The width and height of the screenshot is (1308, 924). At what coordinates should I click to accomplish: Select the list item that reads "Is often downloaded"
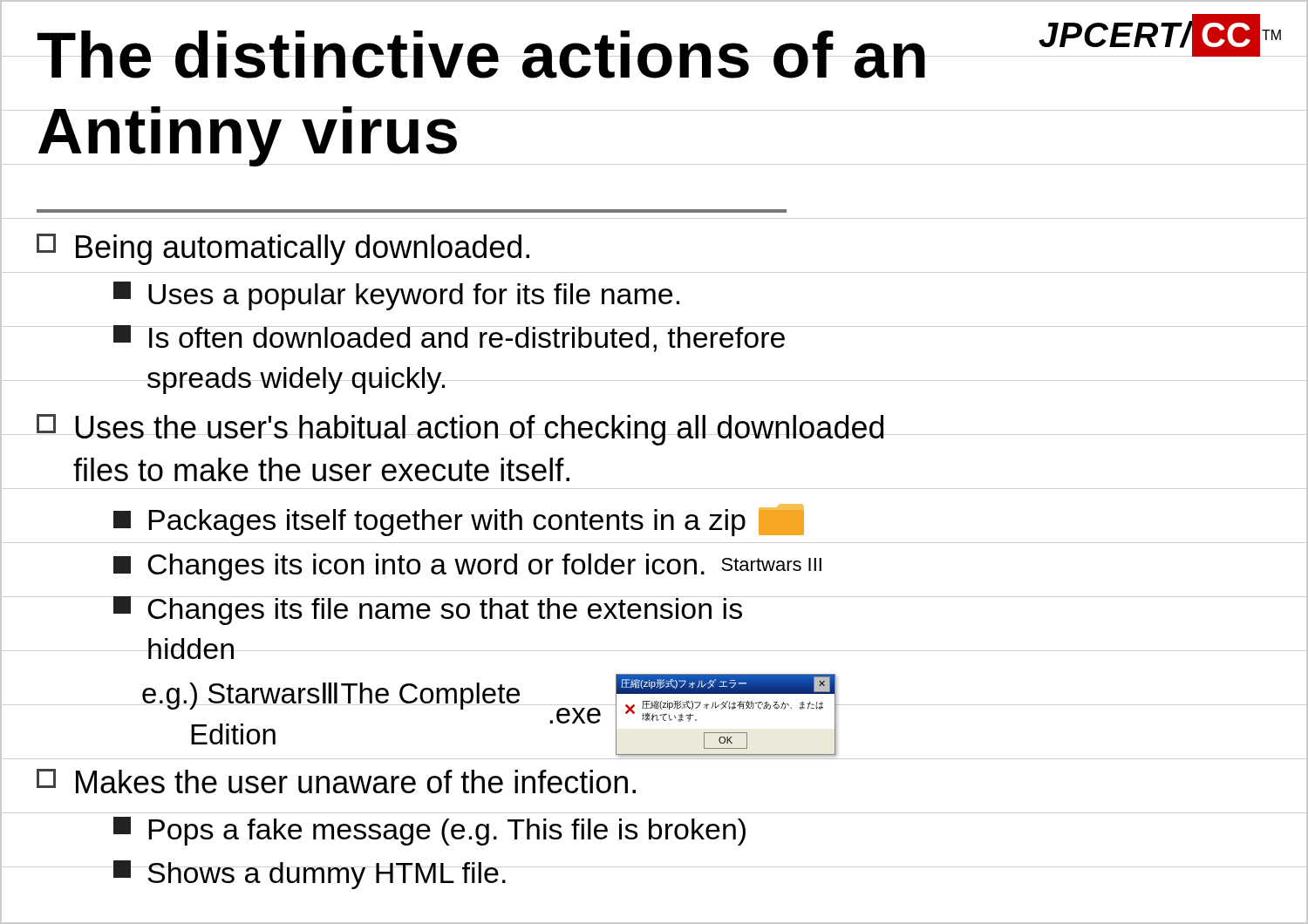pyautogui.click(x=450, y=359)
